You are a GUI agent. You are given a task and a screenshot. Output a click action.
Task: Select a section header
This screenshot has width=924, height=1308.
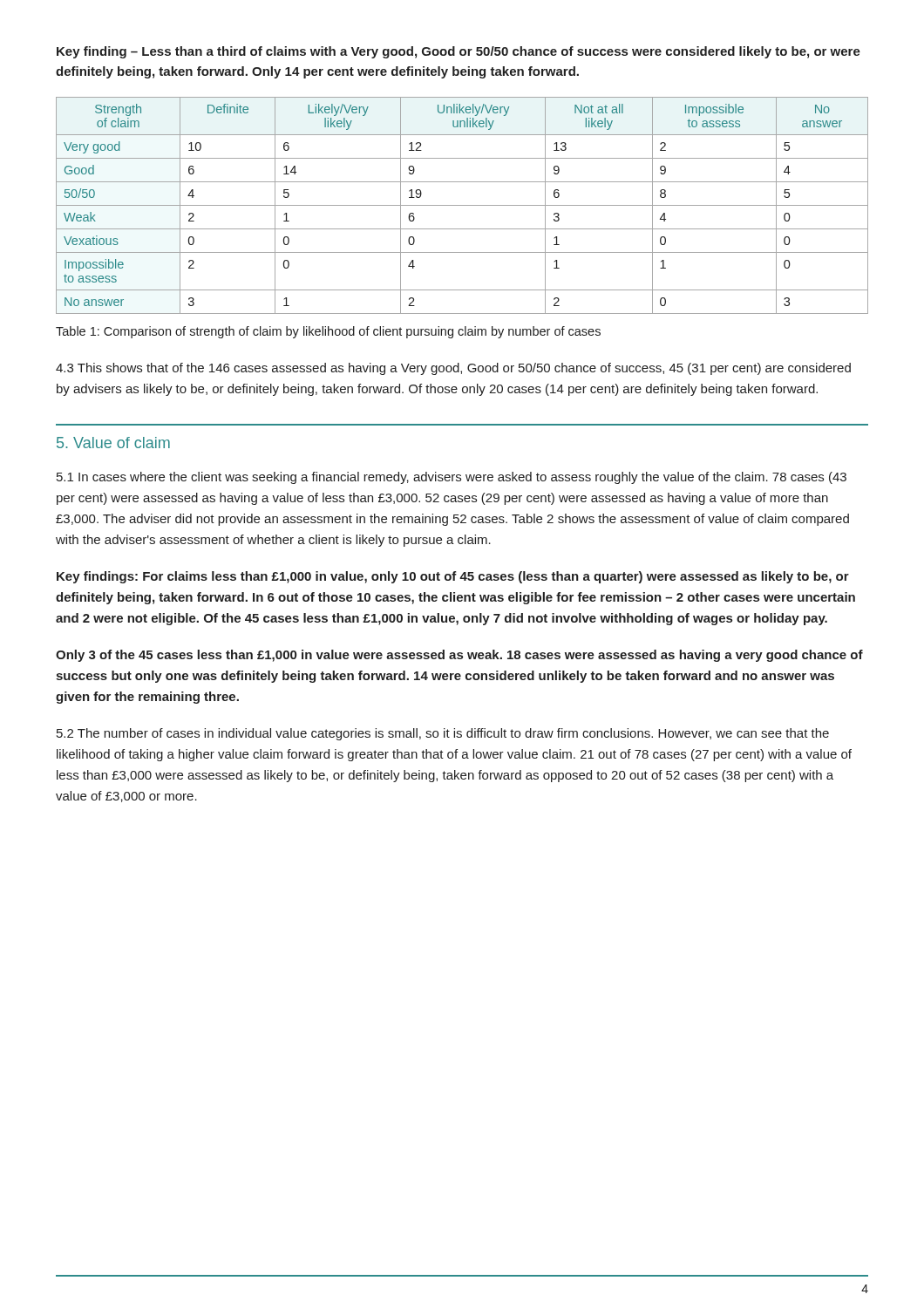[x=113, y=443]
